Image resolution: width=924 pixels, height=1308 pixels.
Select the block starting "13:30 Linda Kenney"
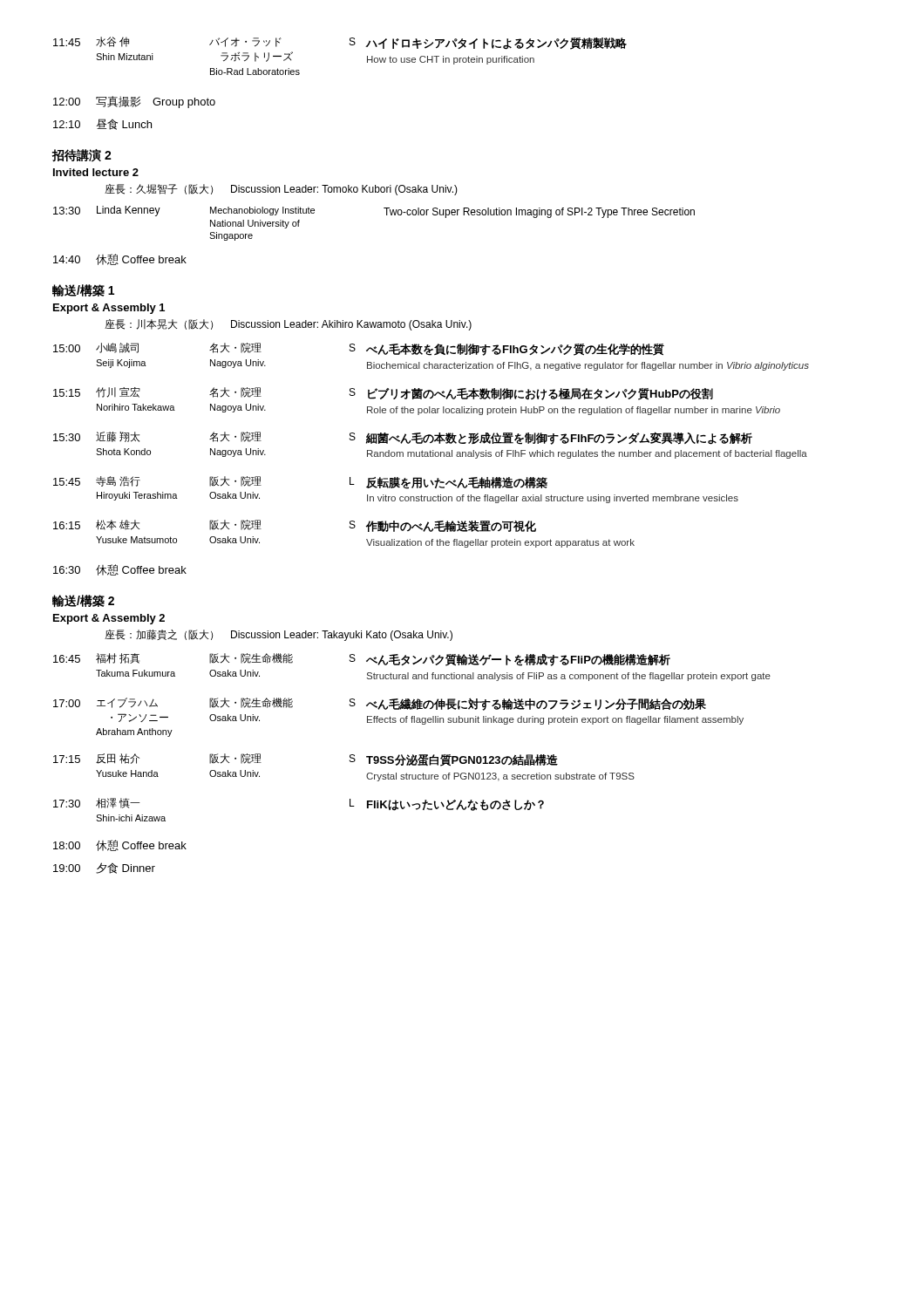point(462,223)
